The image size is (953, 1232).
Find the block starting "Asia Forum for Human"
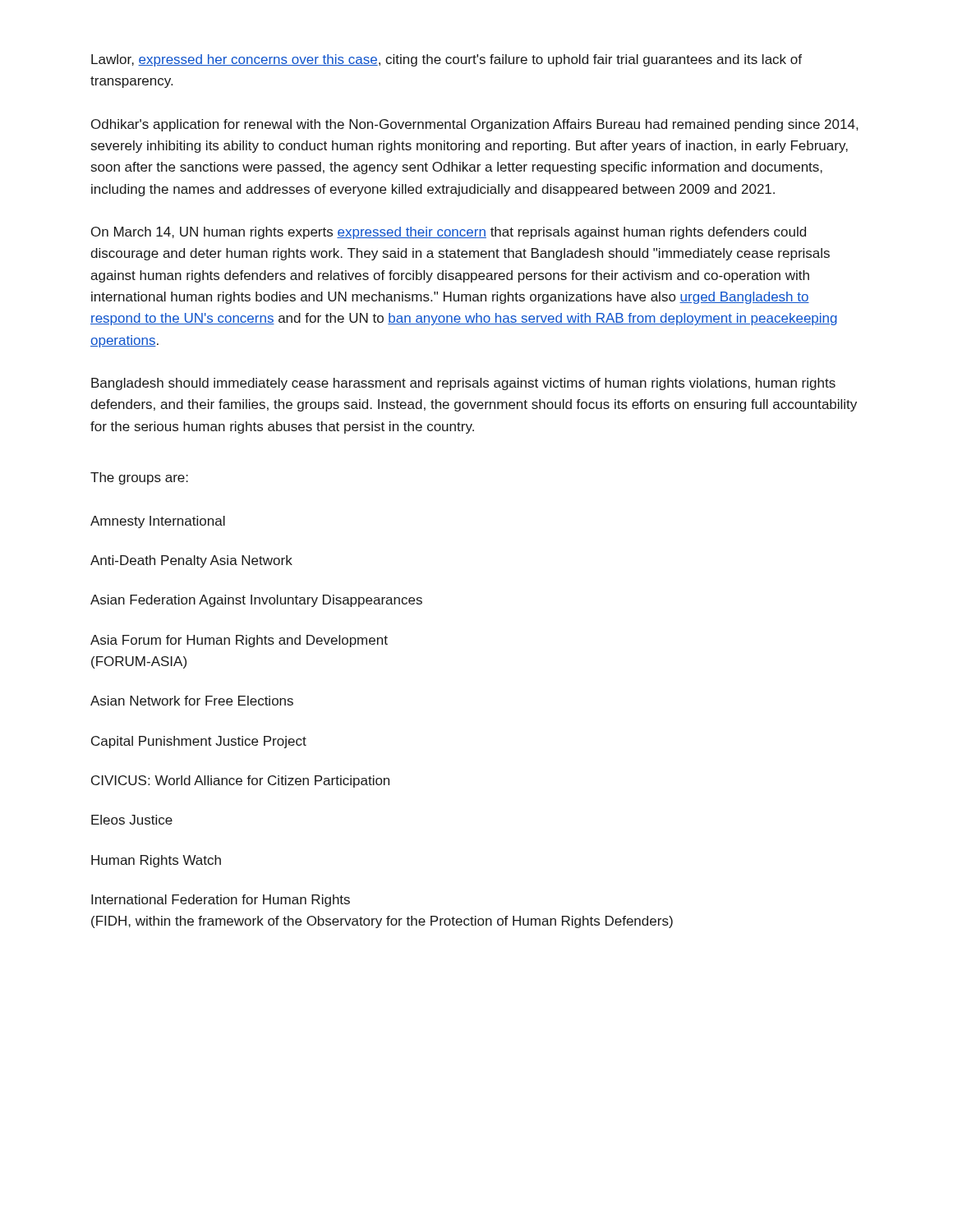pyautogui.click(x=239, y=651)
